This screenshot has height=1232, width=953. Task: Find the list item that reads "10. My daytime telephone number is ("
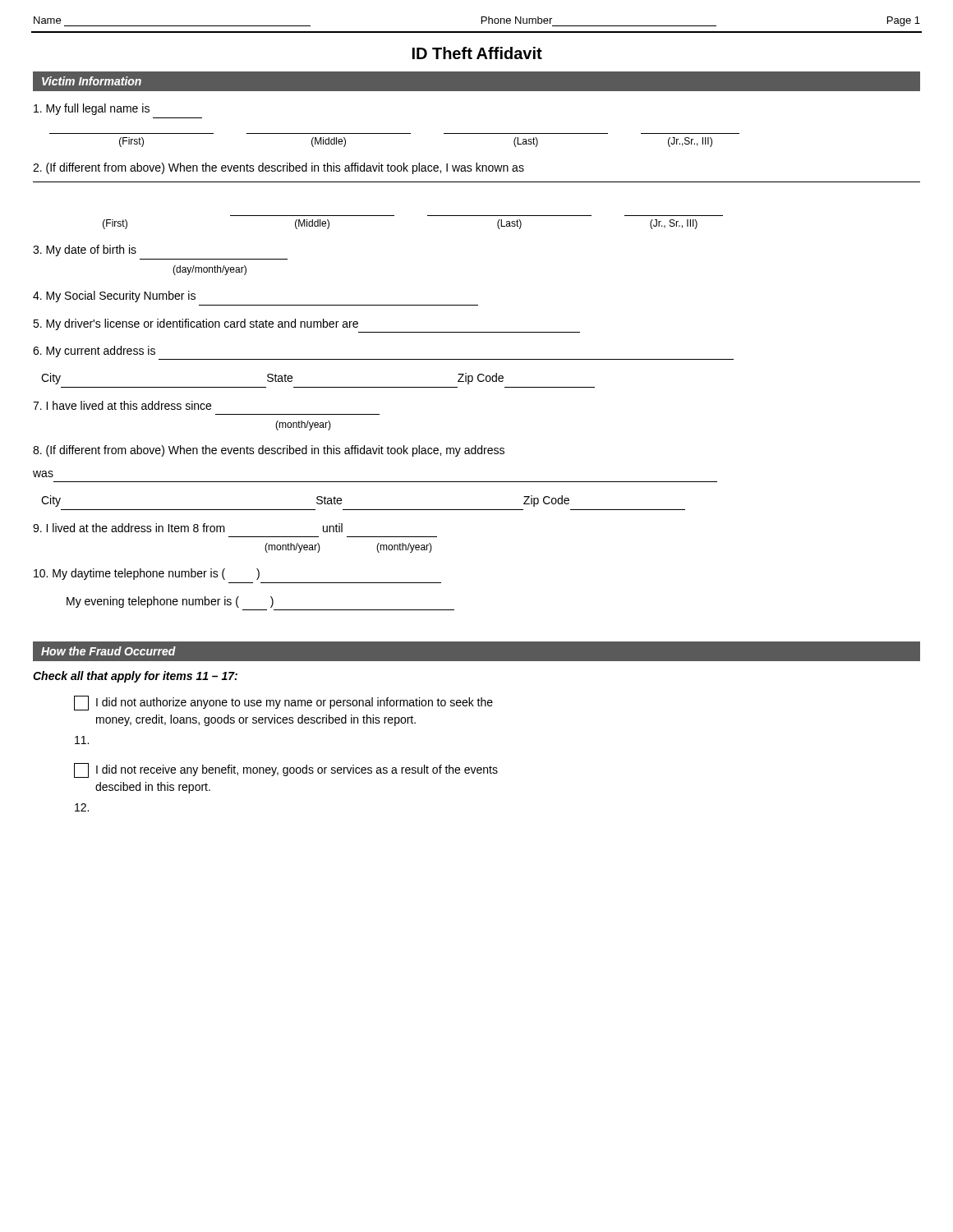[x=237, y=573]
